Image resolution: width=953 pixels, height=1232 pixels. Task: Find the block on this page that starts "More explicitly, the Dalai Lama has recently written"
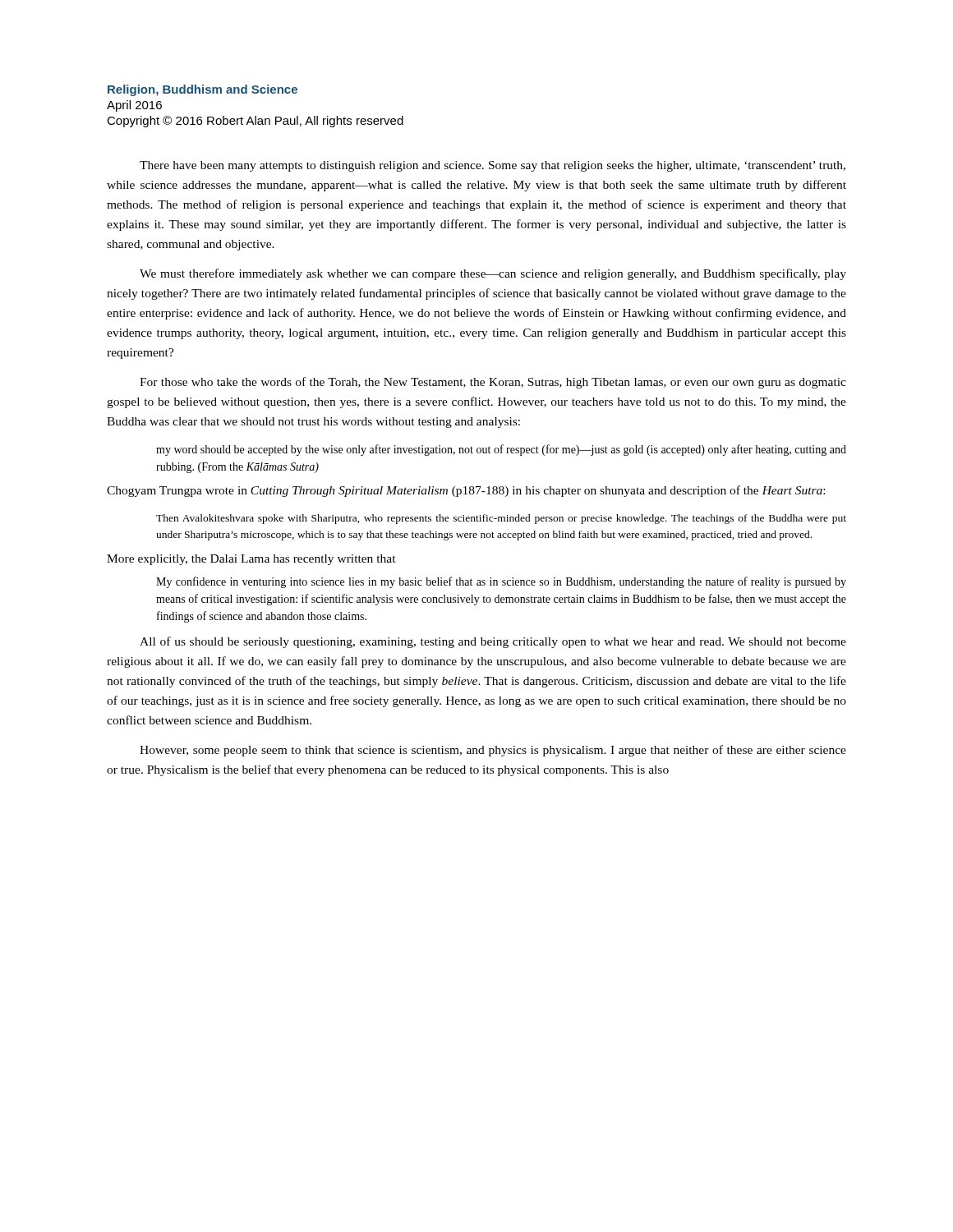click(251, 558)
